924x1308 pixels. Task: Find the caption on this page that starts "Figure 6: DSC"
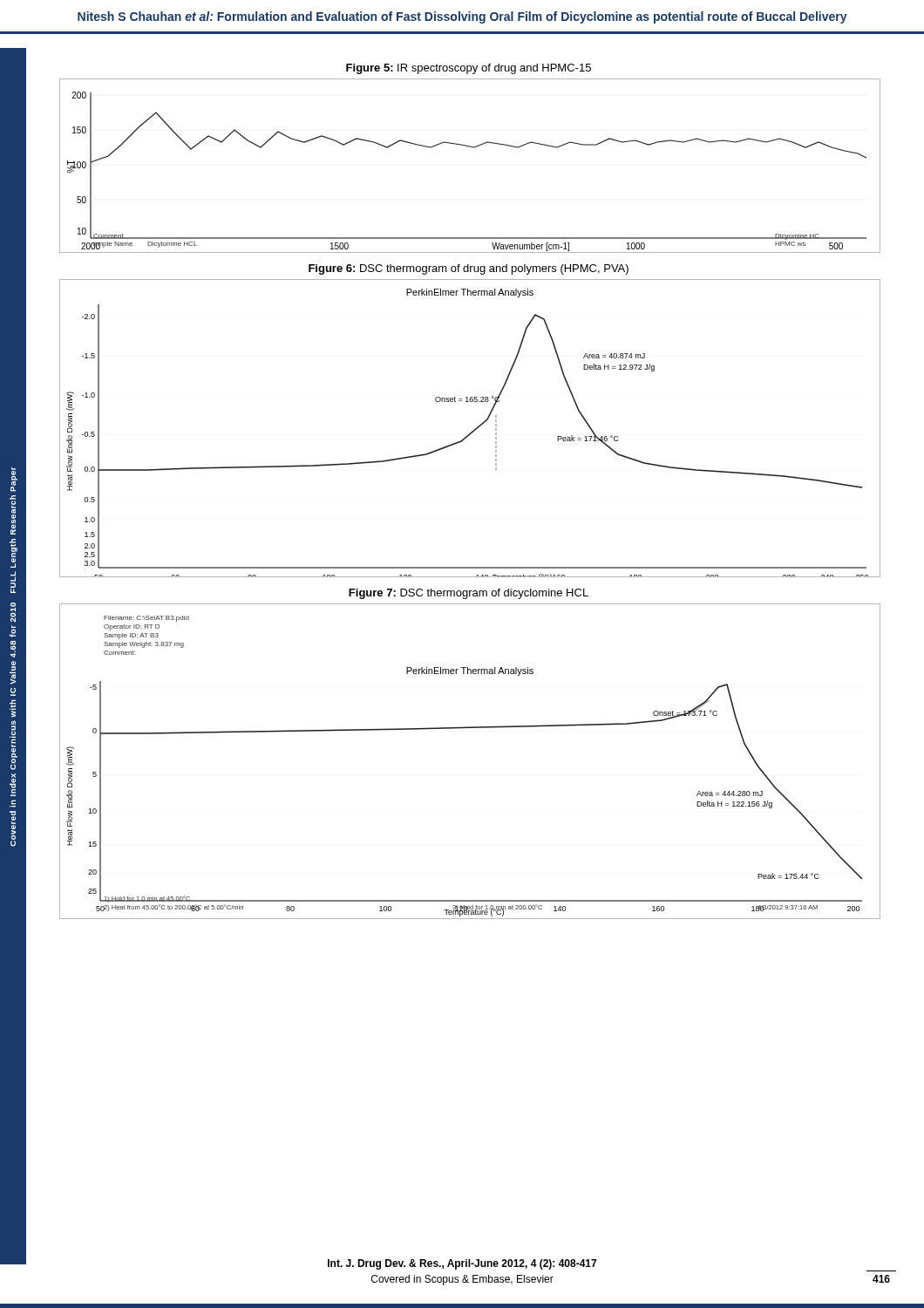pyautogui.click(x=469, y=268)
